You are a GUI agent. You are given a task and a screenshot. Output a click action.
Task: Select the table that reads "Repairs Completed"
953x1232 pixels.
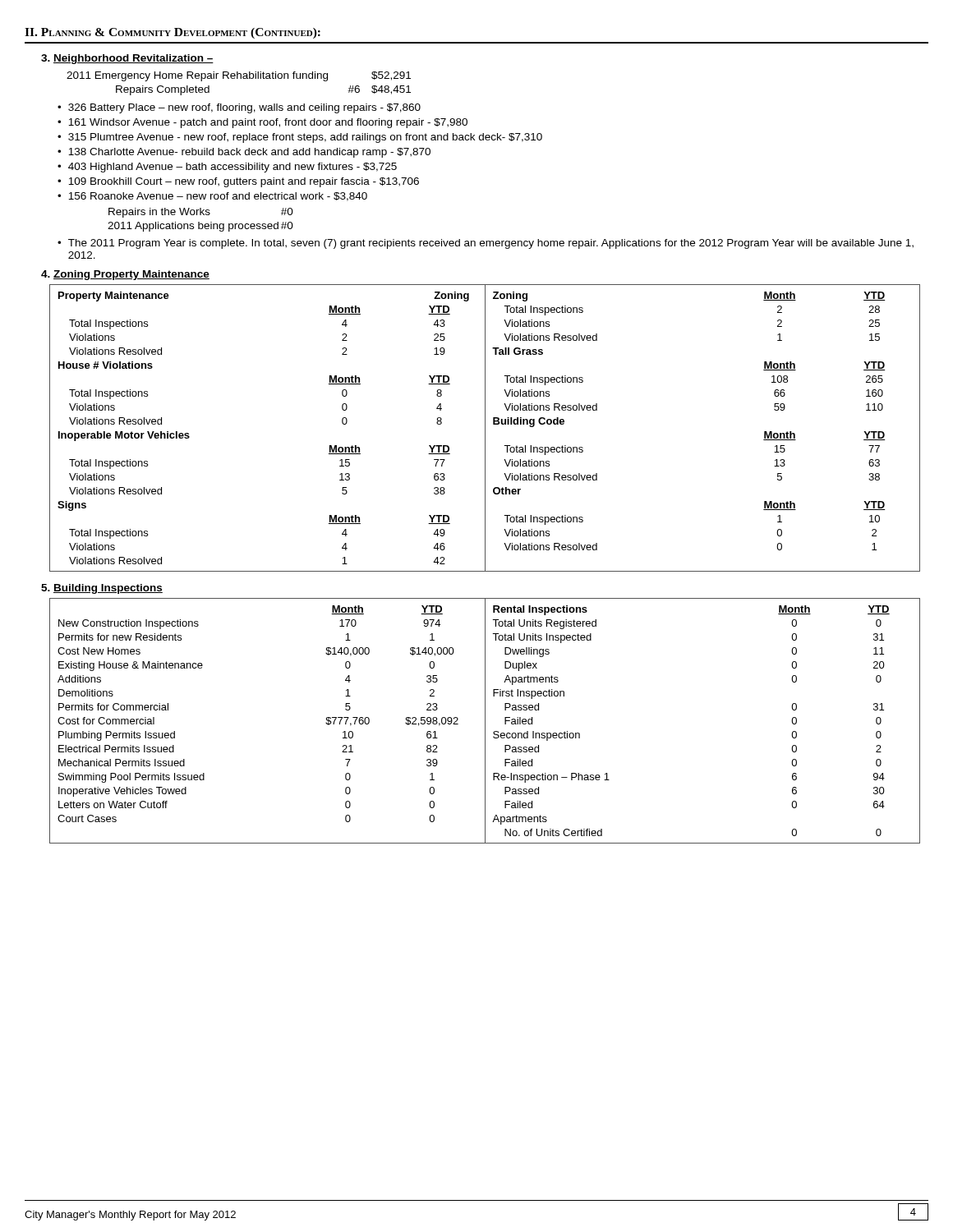click(x=497, y=82)
